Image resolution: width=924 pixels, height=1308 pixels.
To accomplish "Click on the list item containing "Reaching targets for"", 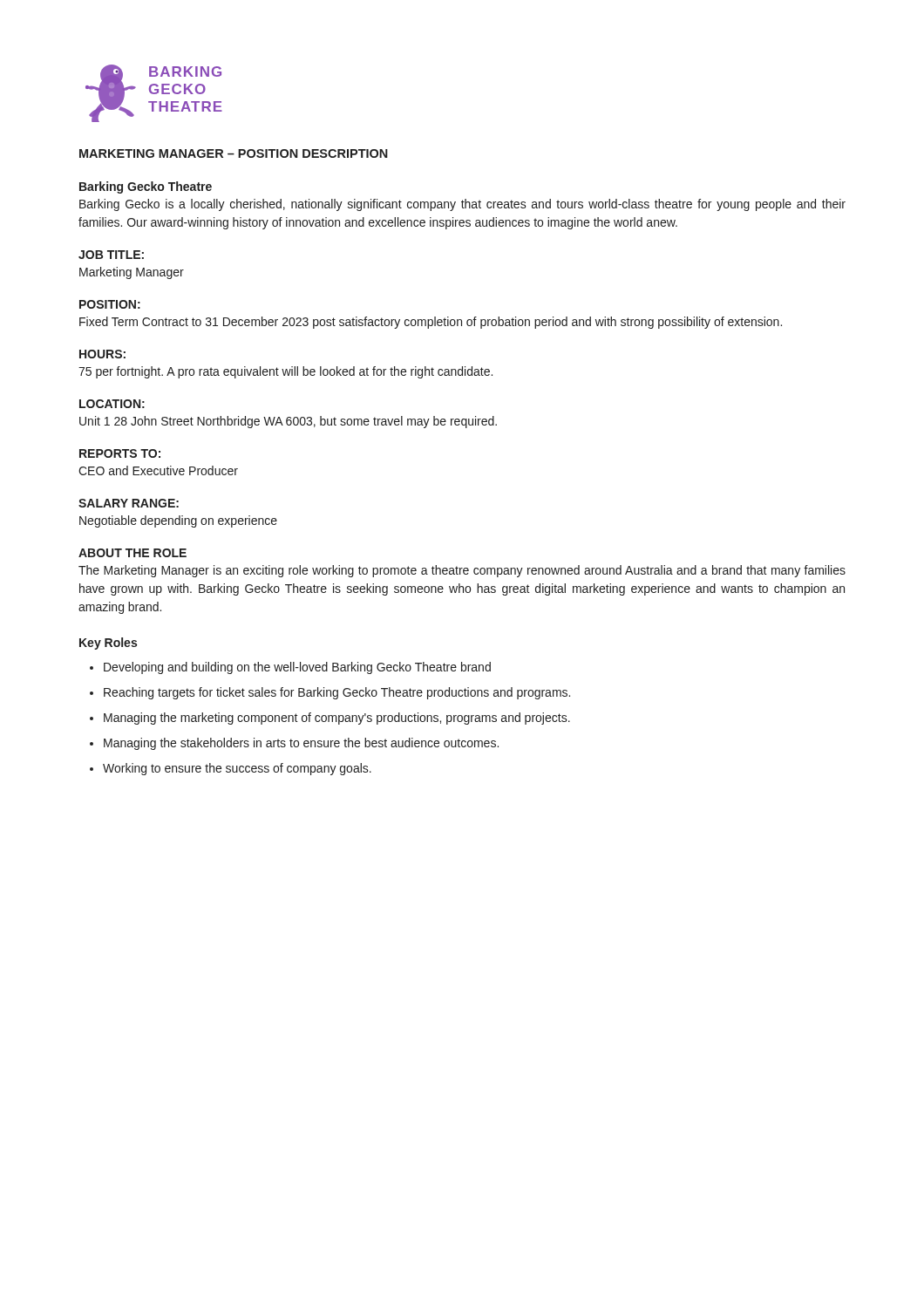I will click(337, 692).
